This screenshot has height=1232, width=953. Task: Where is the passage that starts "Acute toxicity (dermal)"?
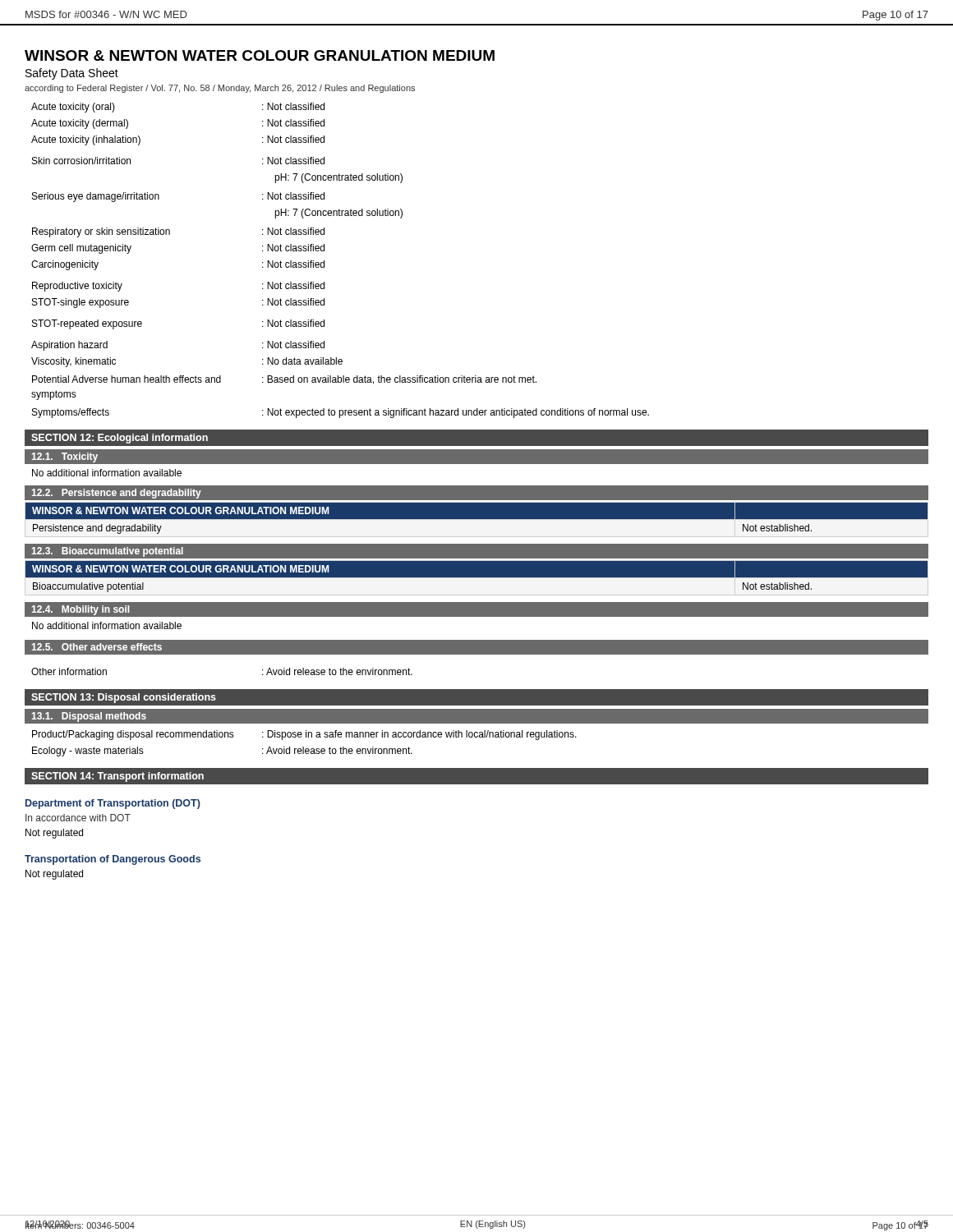(83, 124)
